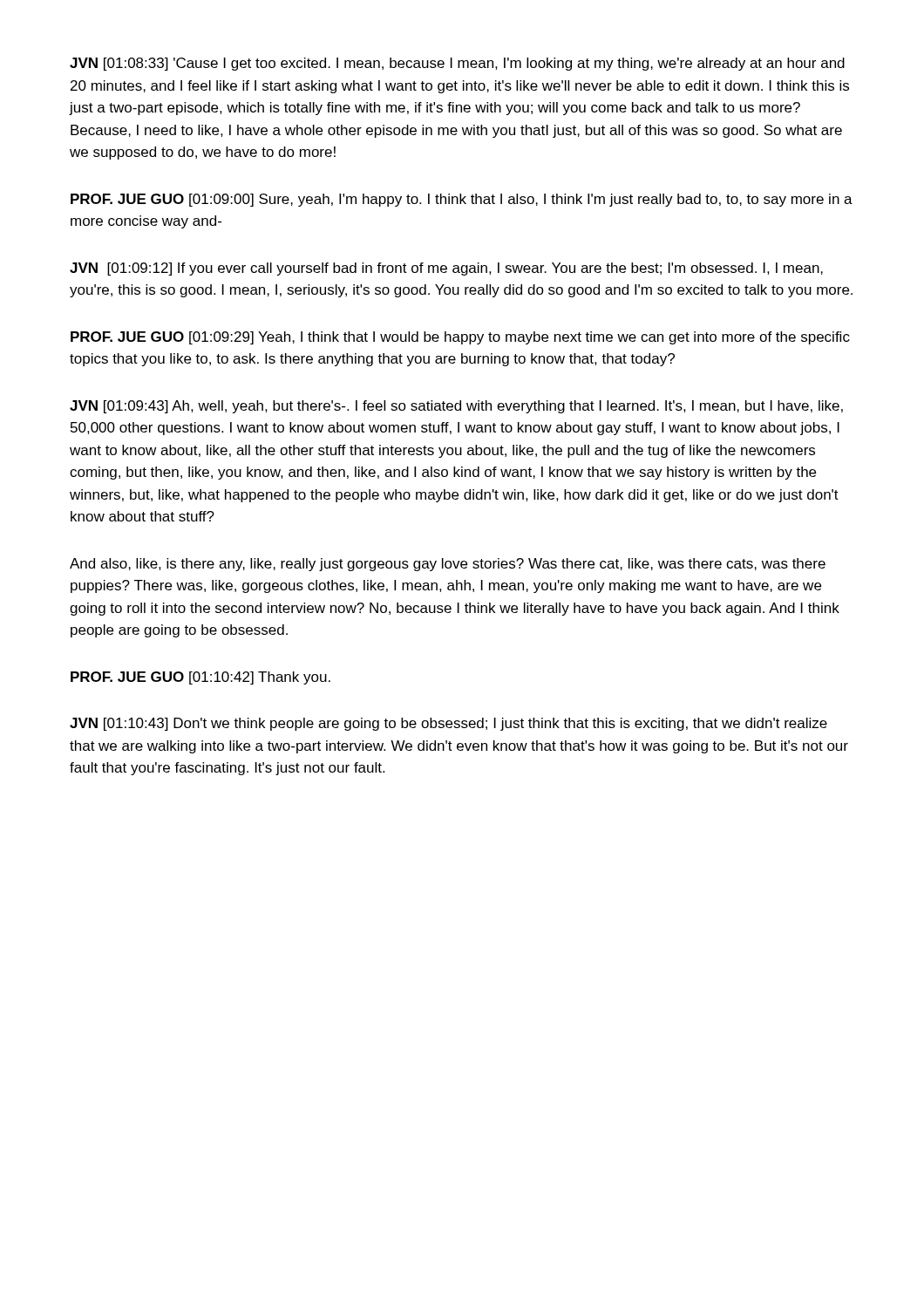The width and height of the screenshot is (924, 1308).
Task: Navigate to the text starting "JVN [01:09:12] If you"
Action: click(x=462, y=279)
